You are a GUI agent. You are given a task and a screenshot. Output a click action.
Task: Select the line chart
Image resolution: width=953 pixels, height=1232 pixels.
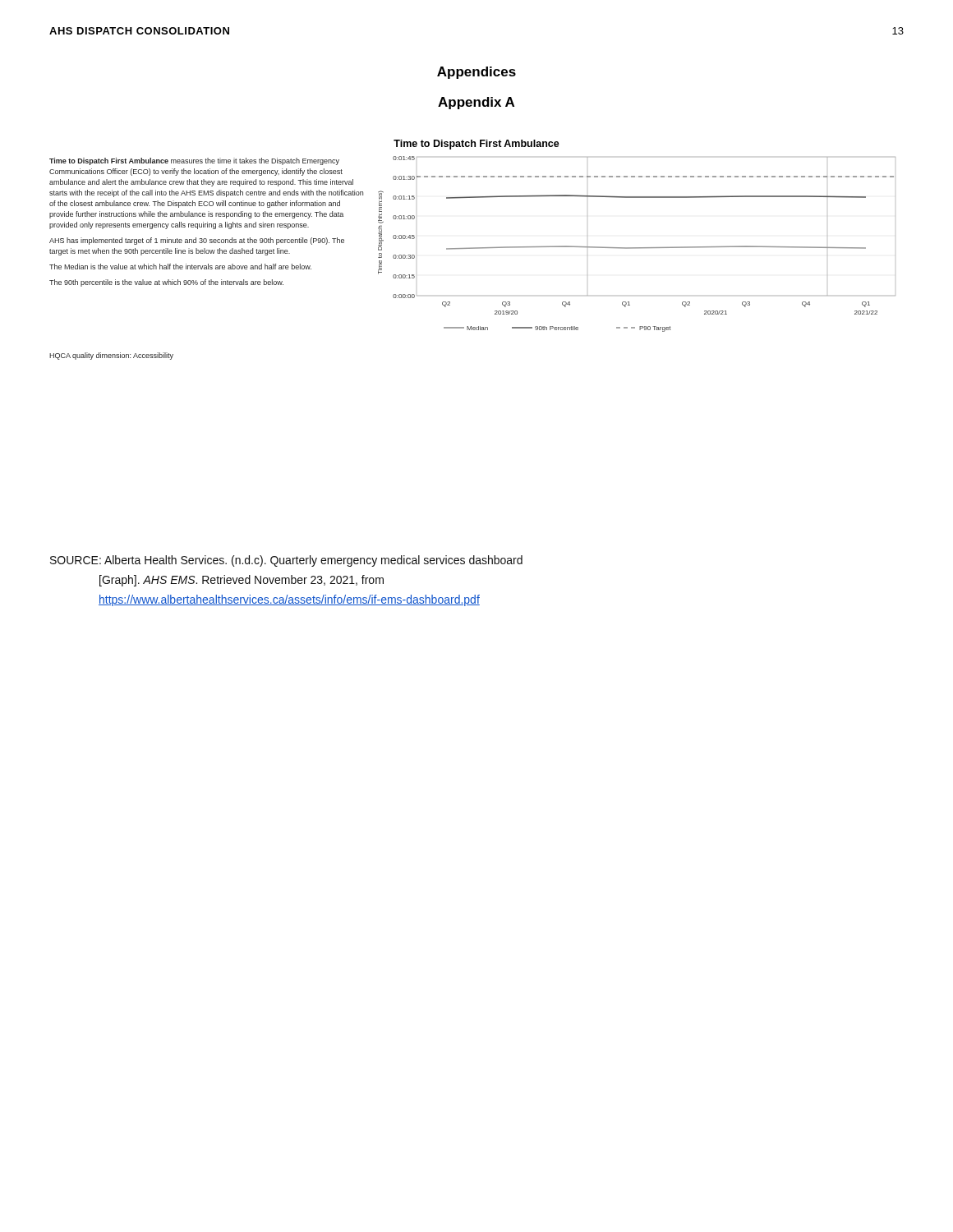(x=641, y=245)
